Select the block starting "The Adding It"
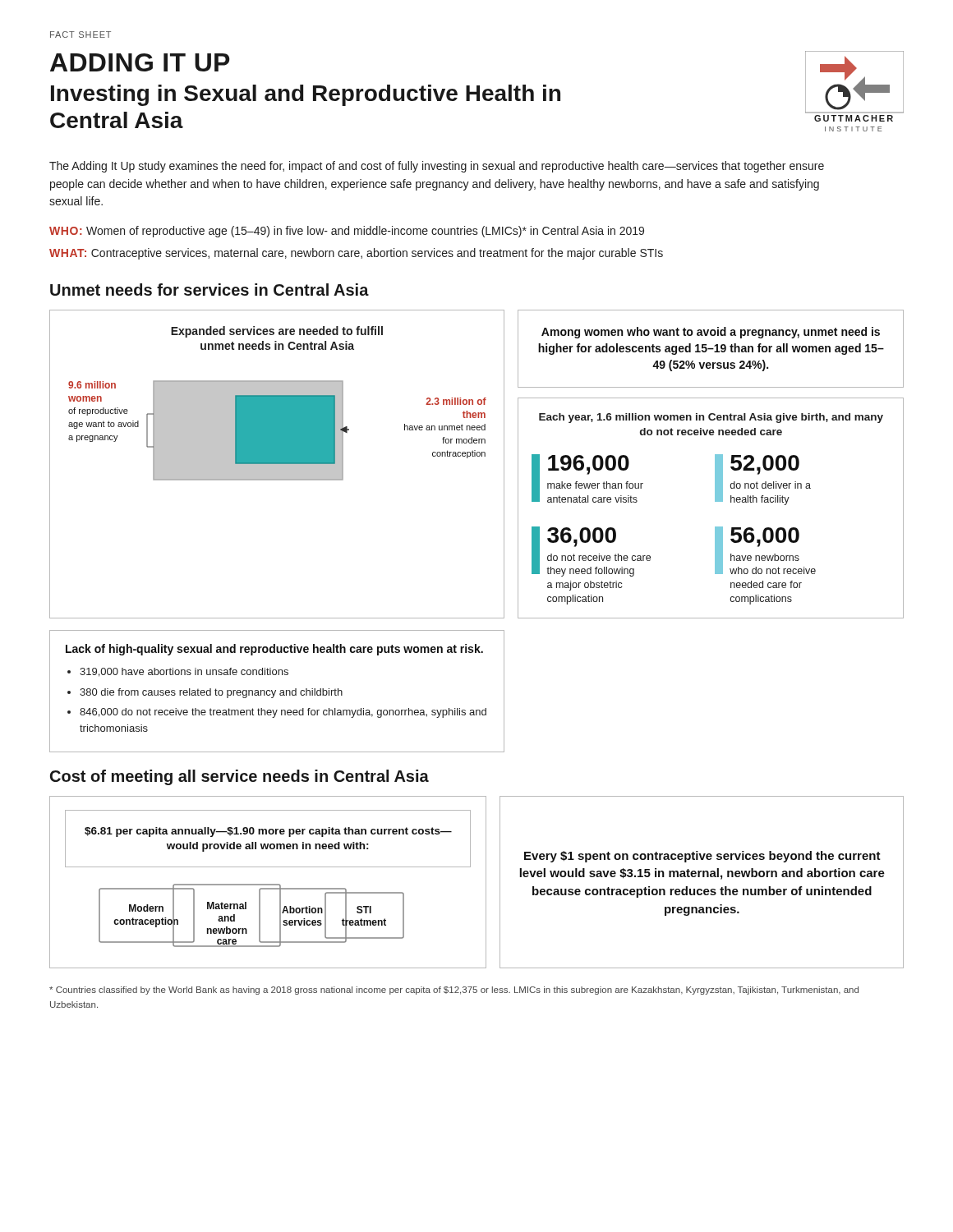 [437, 184]
